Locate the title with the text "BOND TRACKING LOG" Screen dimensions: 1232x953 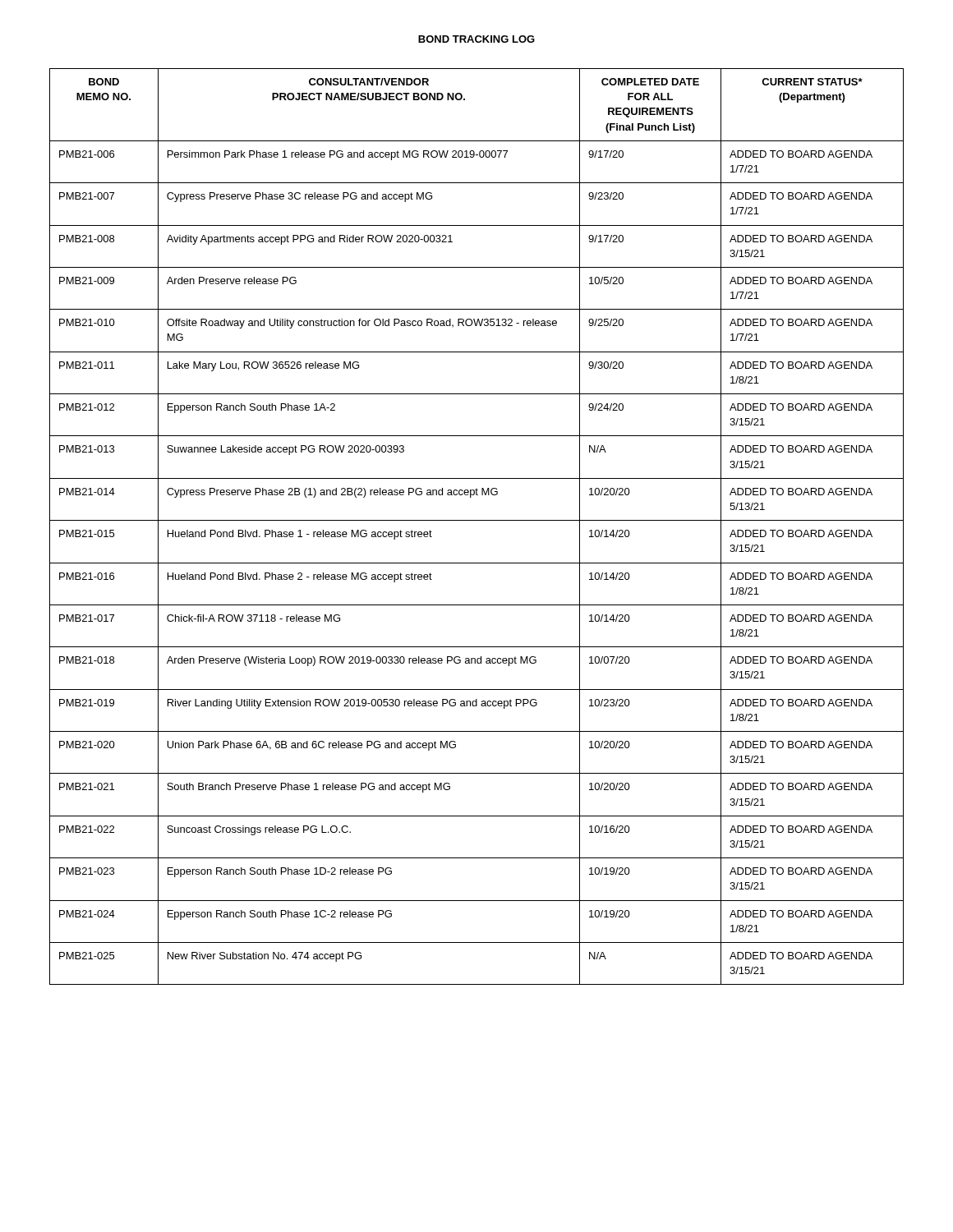coord(476,39)
